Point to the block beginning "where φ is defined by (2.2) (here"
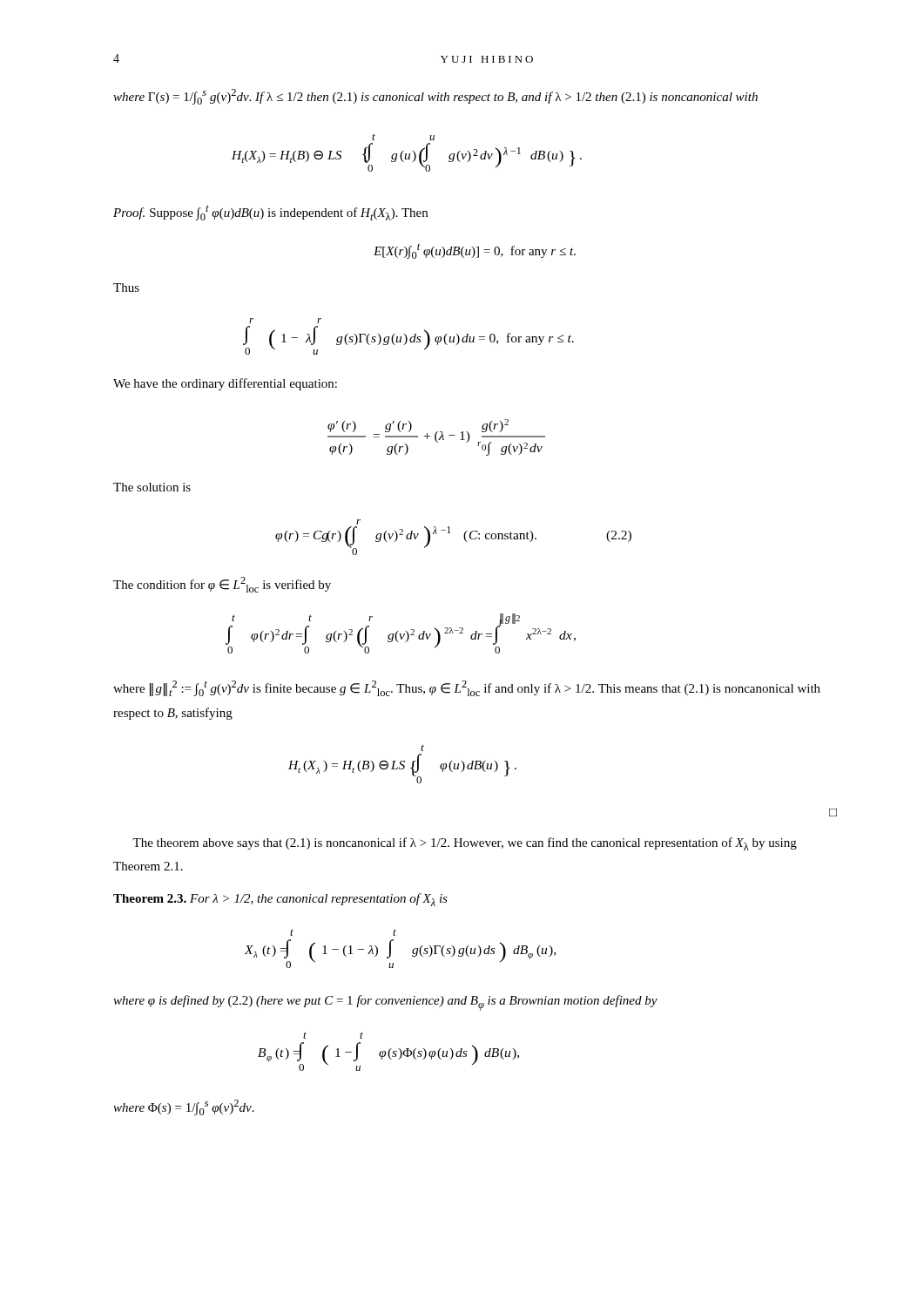The image size is (924, 1307). pyautogui.click(x=385, y=1002)
